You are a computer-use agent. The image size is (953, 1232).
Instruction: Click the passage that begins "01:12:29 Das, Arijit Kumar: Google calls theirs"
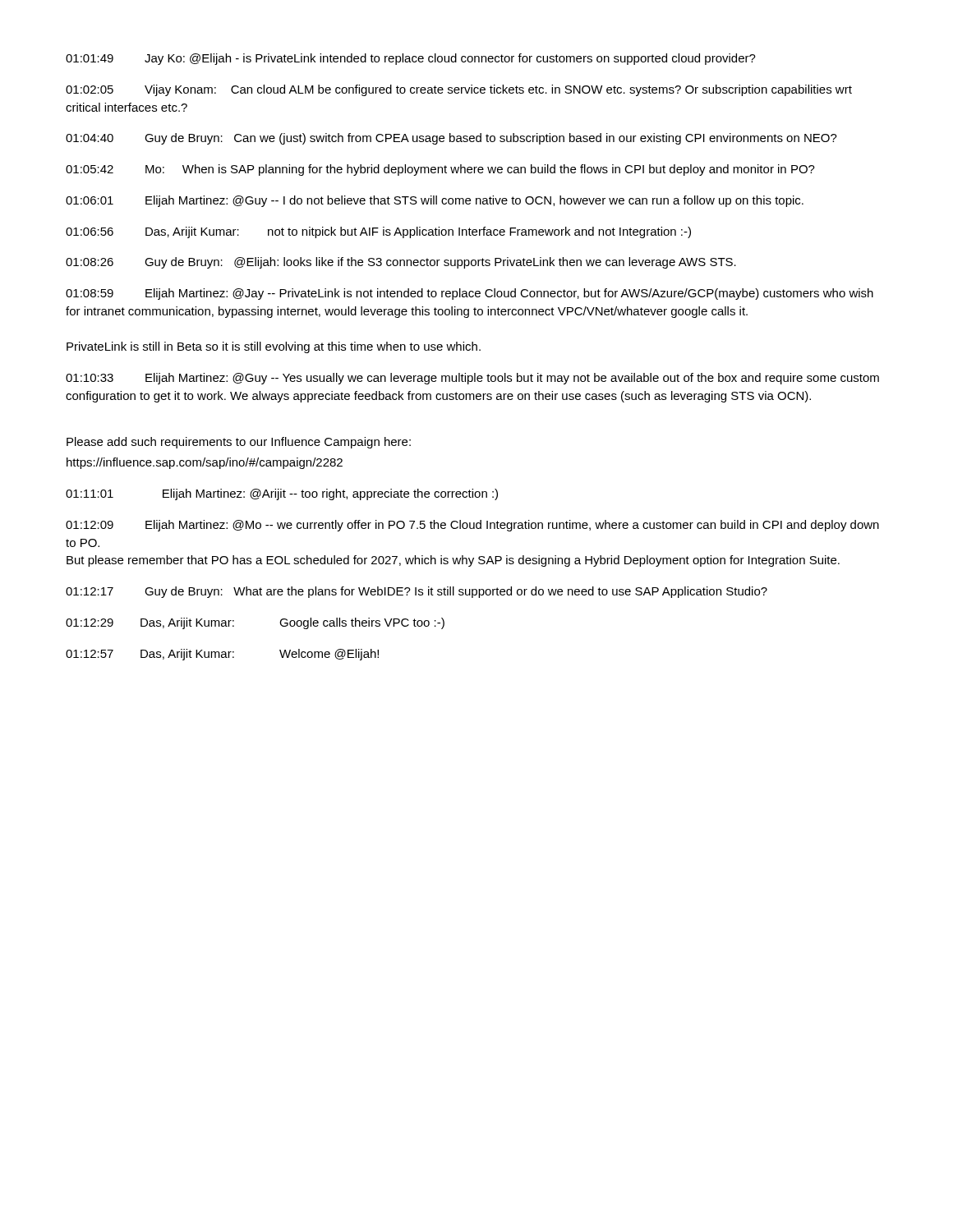[x=87, y=623]
